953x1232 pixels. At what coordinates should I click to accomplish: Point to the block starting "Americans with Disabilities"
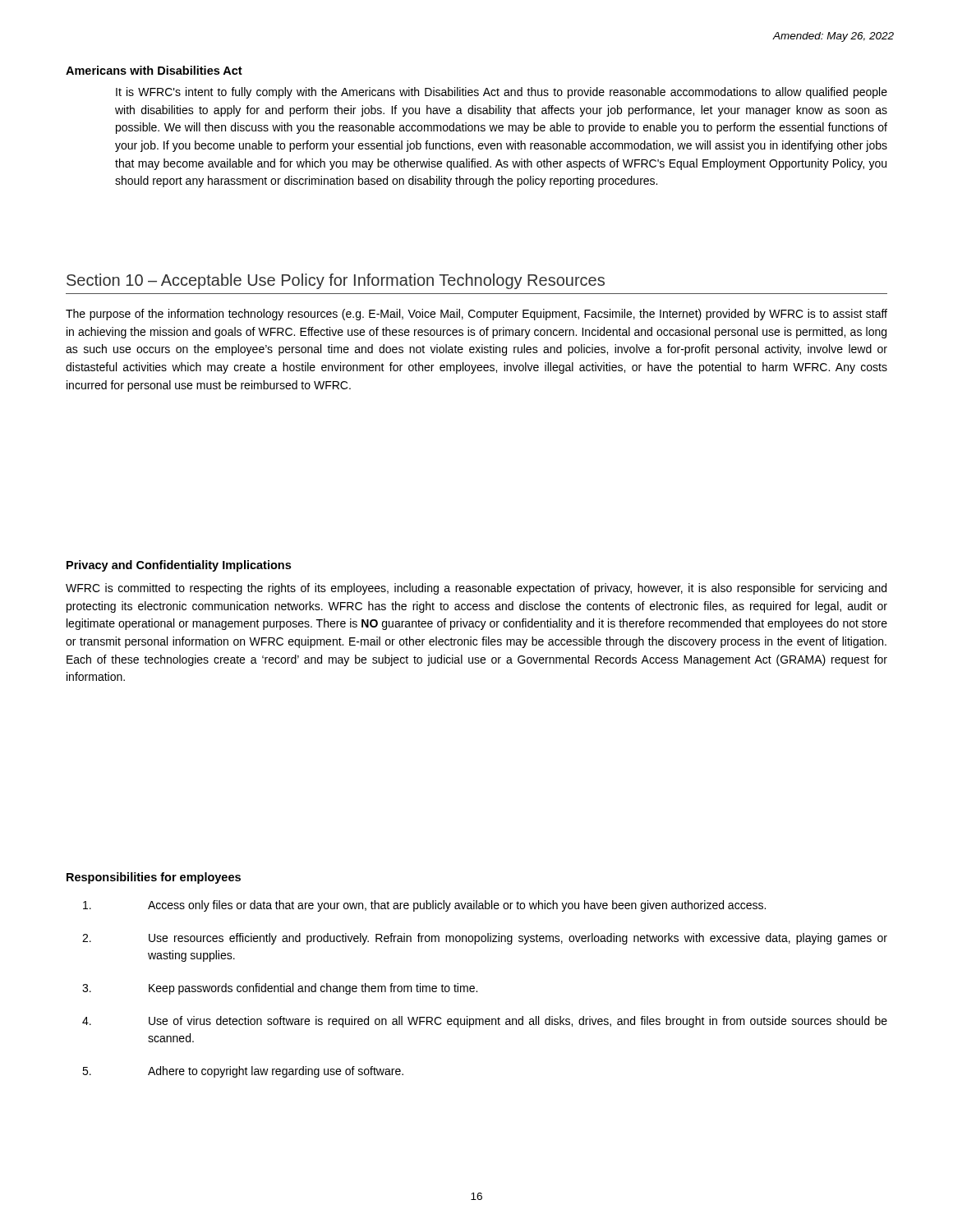[x=154, y=71]
